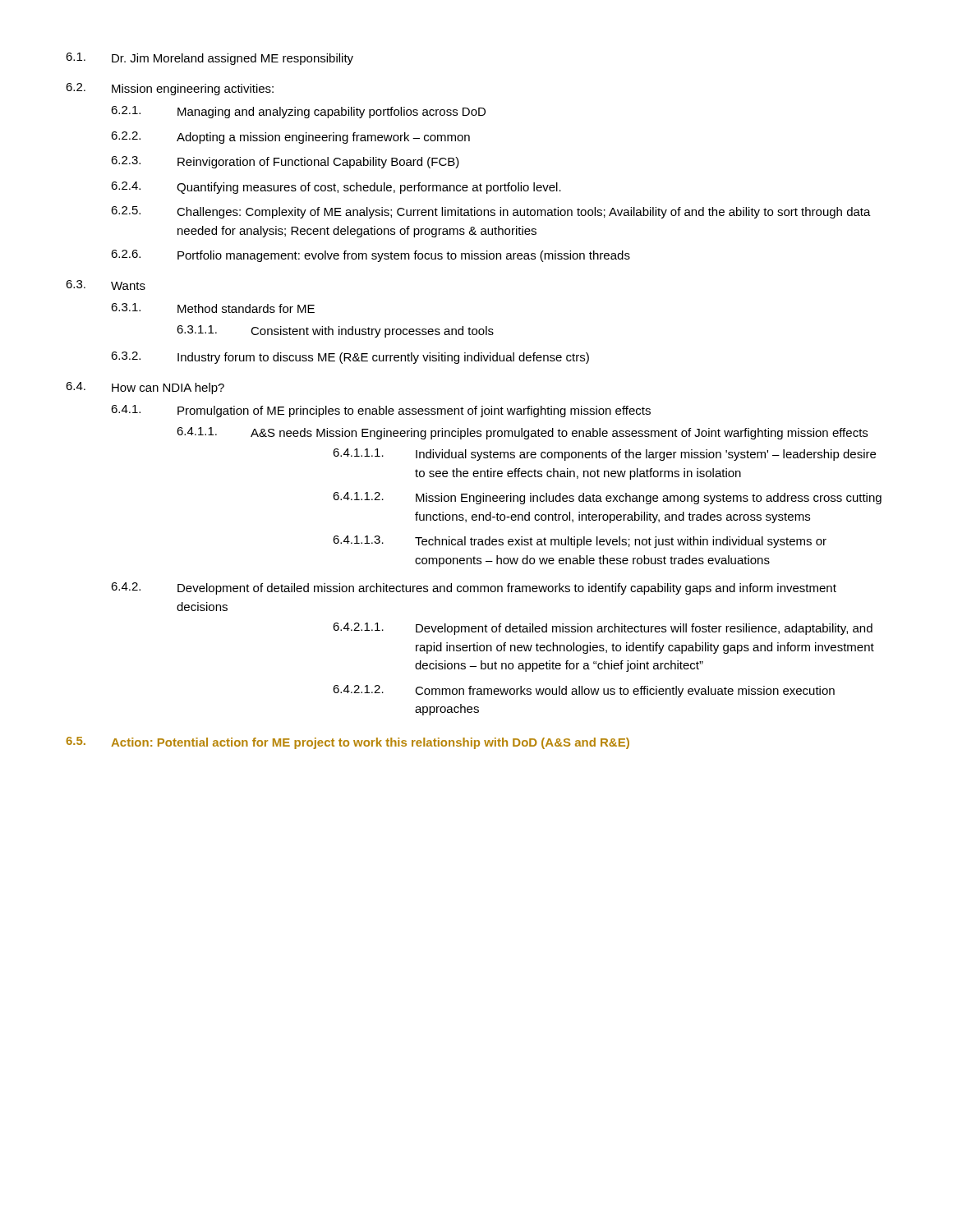Click on the list item with the text "6.2.6. Portfolio management: evolve from"
This screenshot has height=1232, width=953.
tap(499, 256)
